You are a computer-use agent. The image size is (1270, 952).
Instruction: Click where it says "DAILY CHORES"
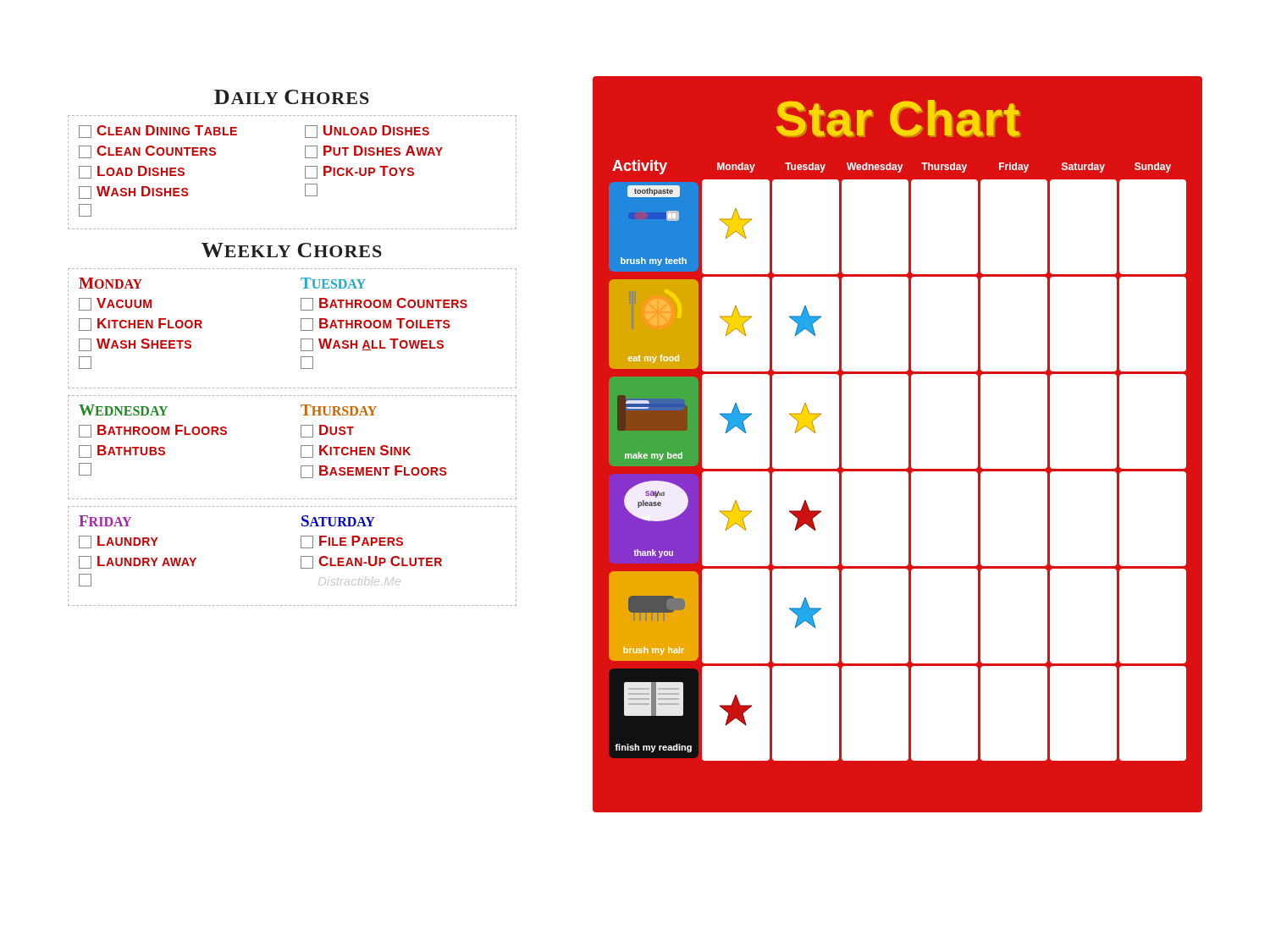click(x=292, y=97)
